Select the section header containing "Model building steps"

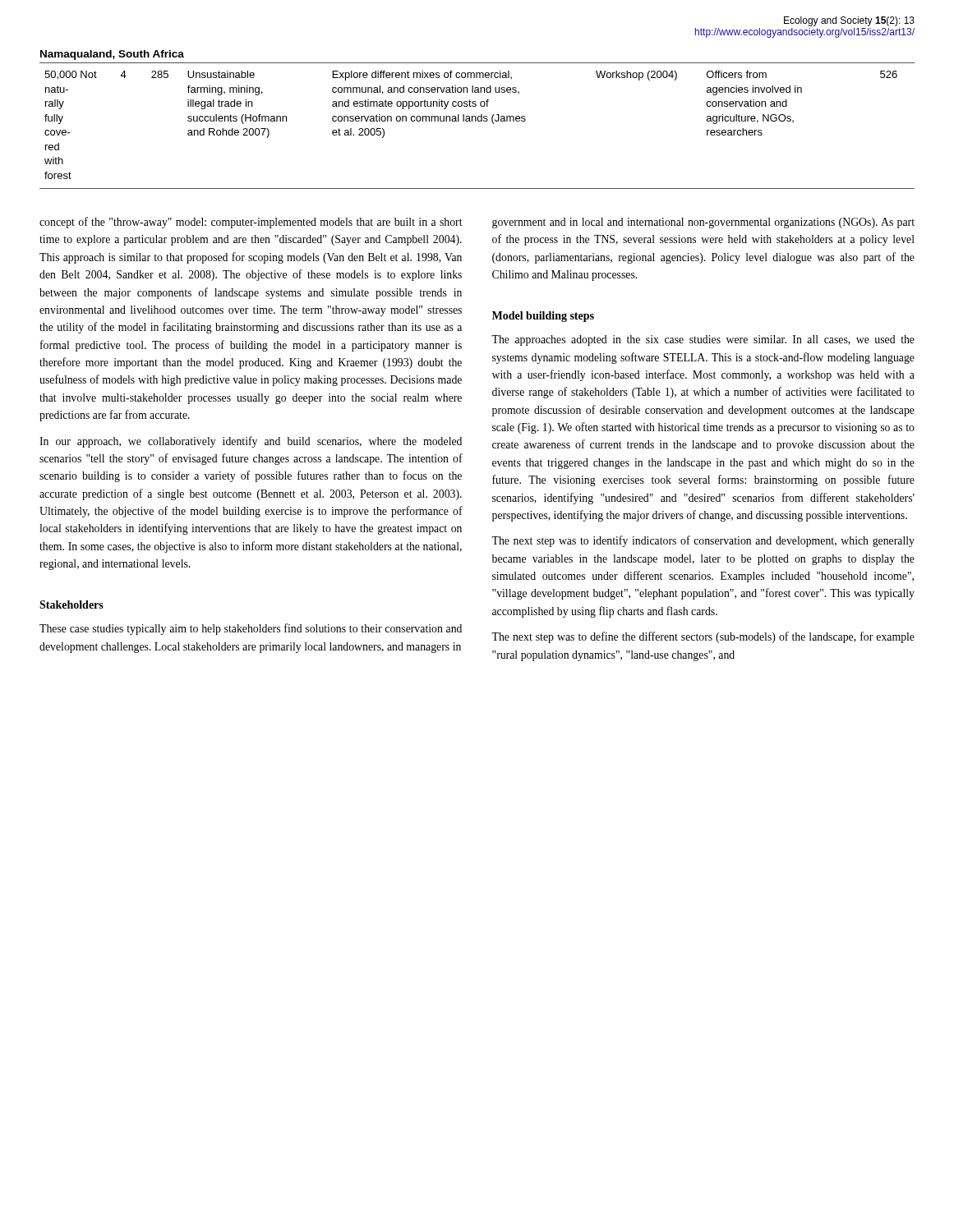[x=543, y=315]
